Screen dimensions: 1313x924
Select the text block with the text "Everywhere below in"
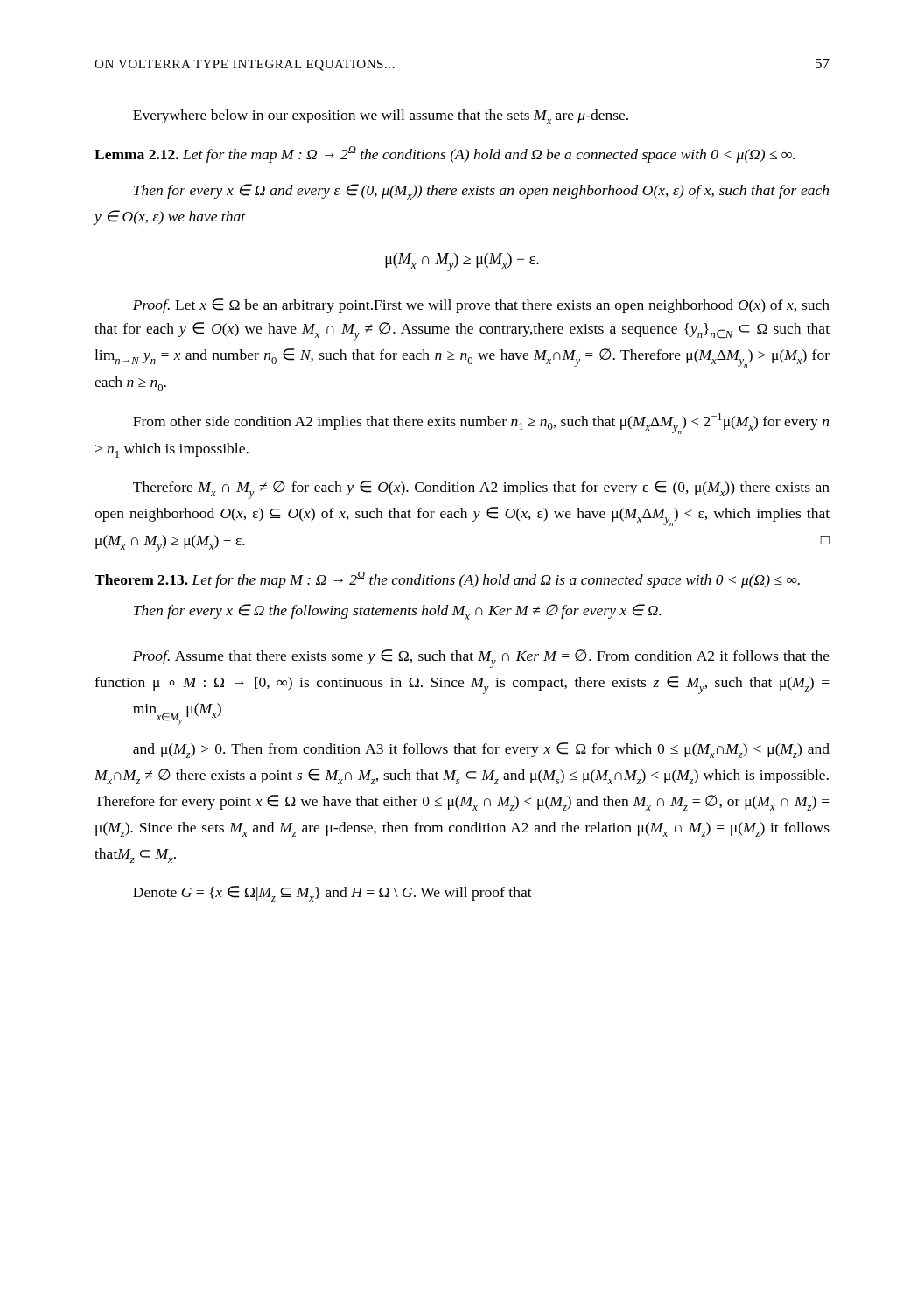pos(381,117)
